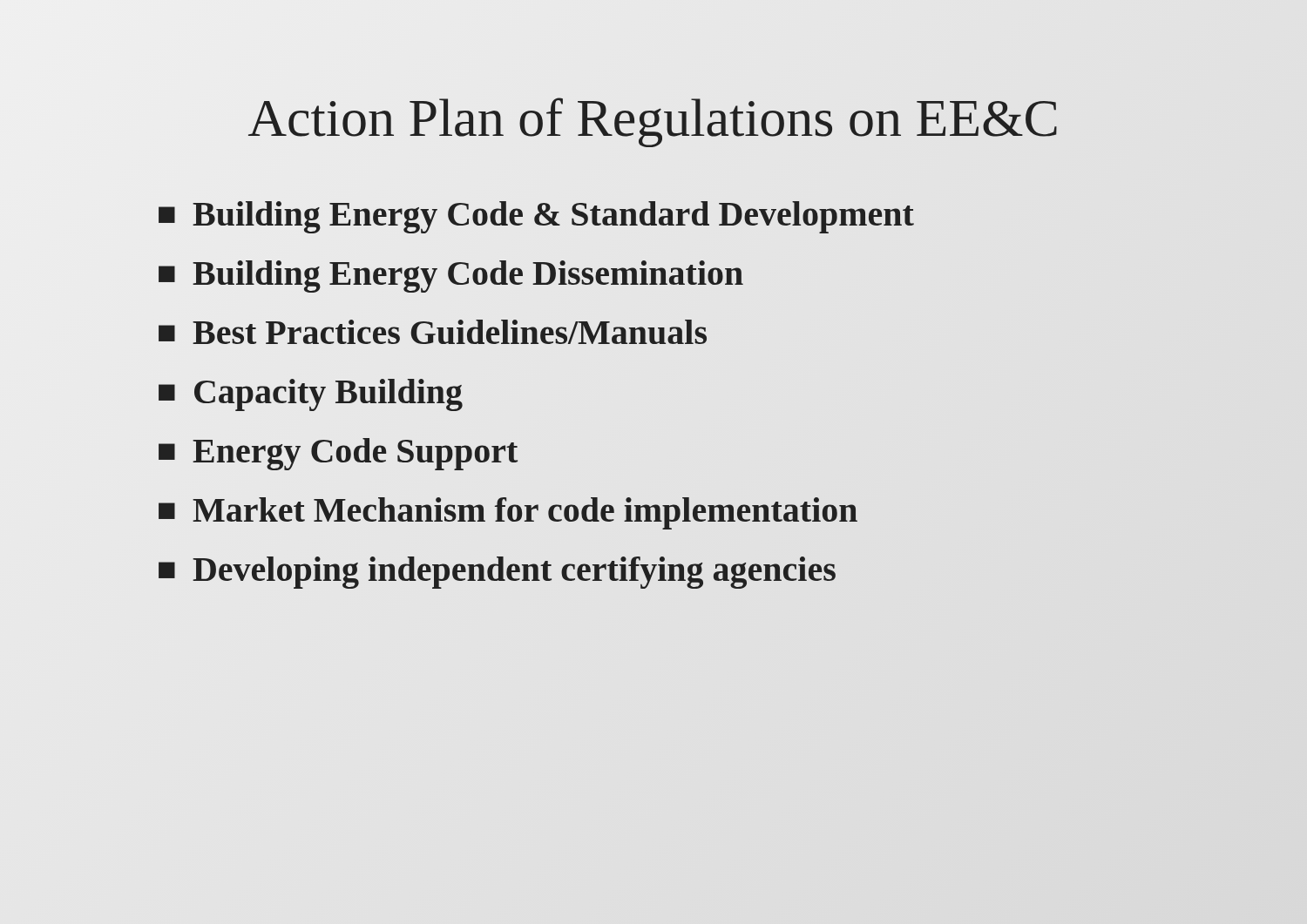Locate the region starting "Action Plan of Regulations on"
Image resolution: width=1307 pixels, height=924 pixels.
click(654, 118)
